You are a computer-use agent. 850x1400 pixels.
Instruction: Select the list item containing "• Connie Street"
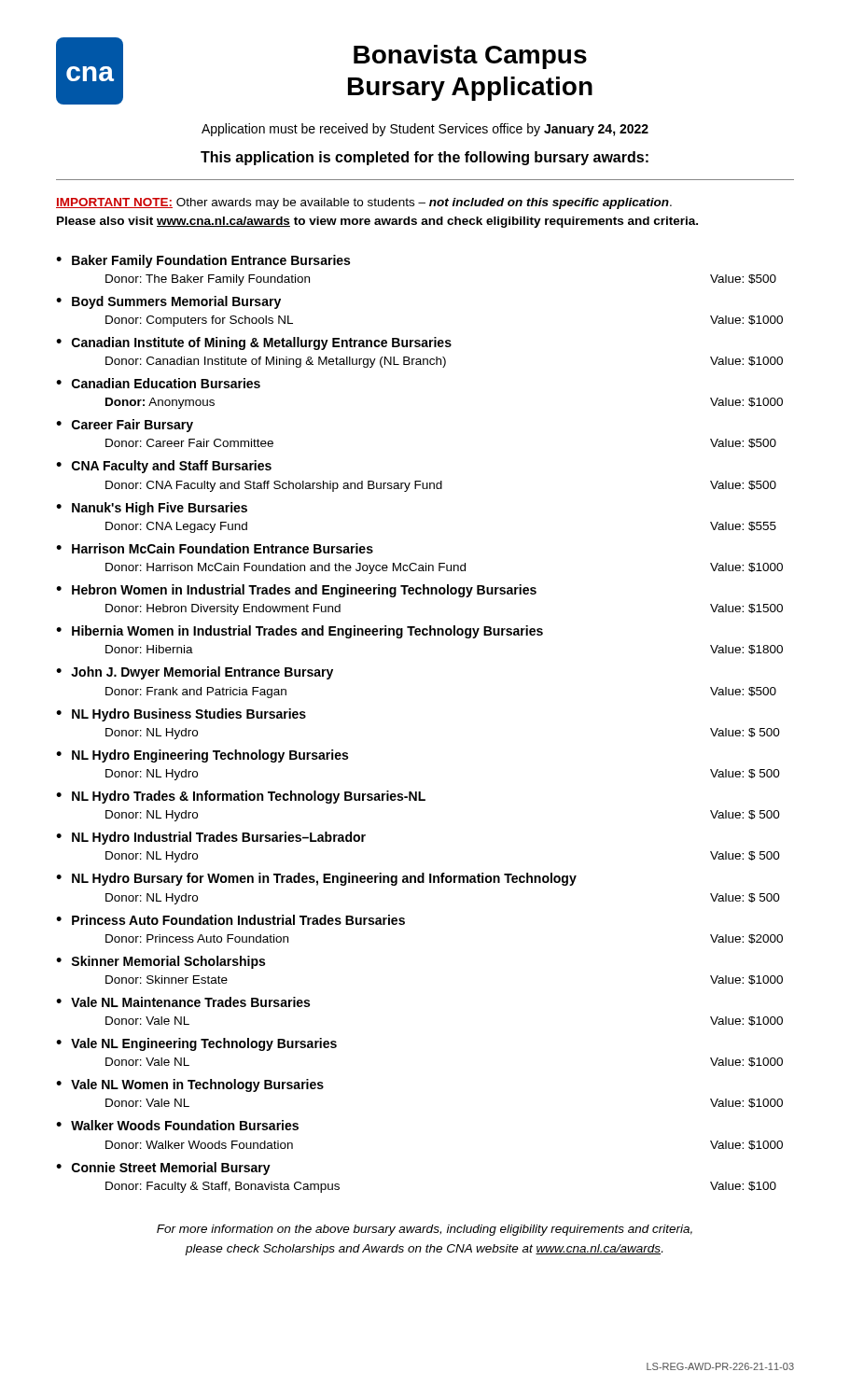pos(163,1169)
